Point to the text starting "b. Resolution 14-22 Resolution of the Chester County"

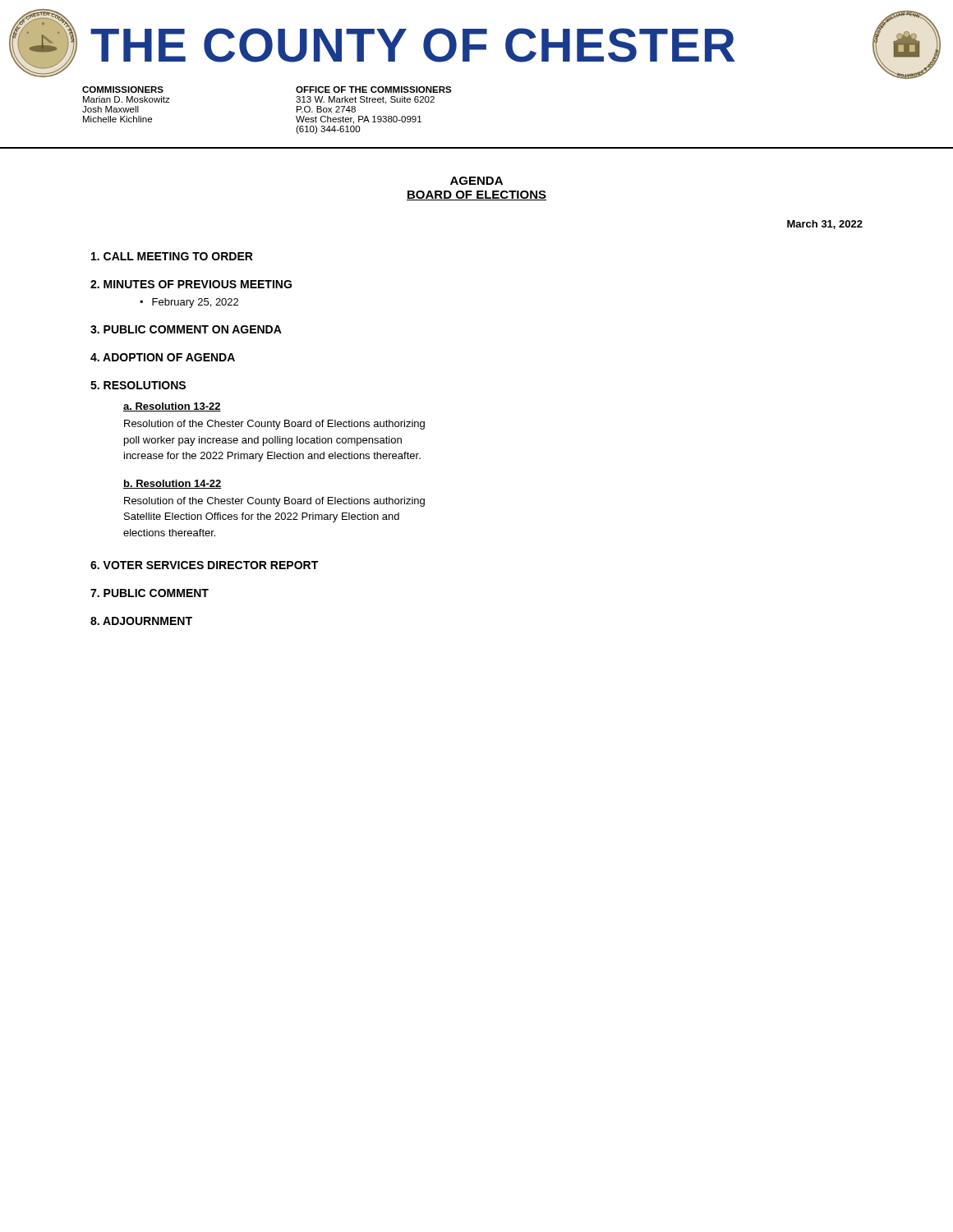point(173,484)
